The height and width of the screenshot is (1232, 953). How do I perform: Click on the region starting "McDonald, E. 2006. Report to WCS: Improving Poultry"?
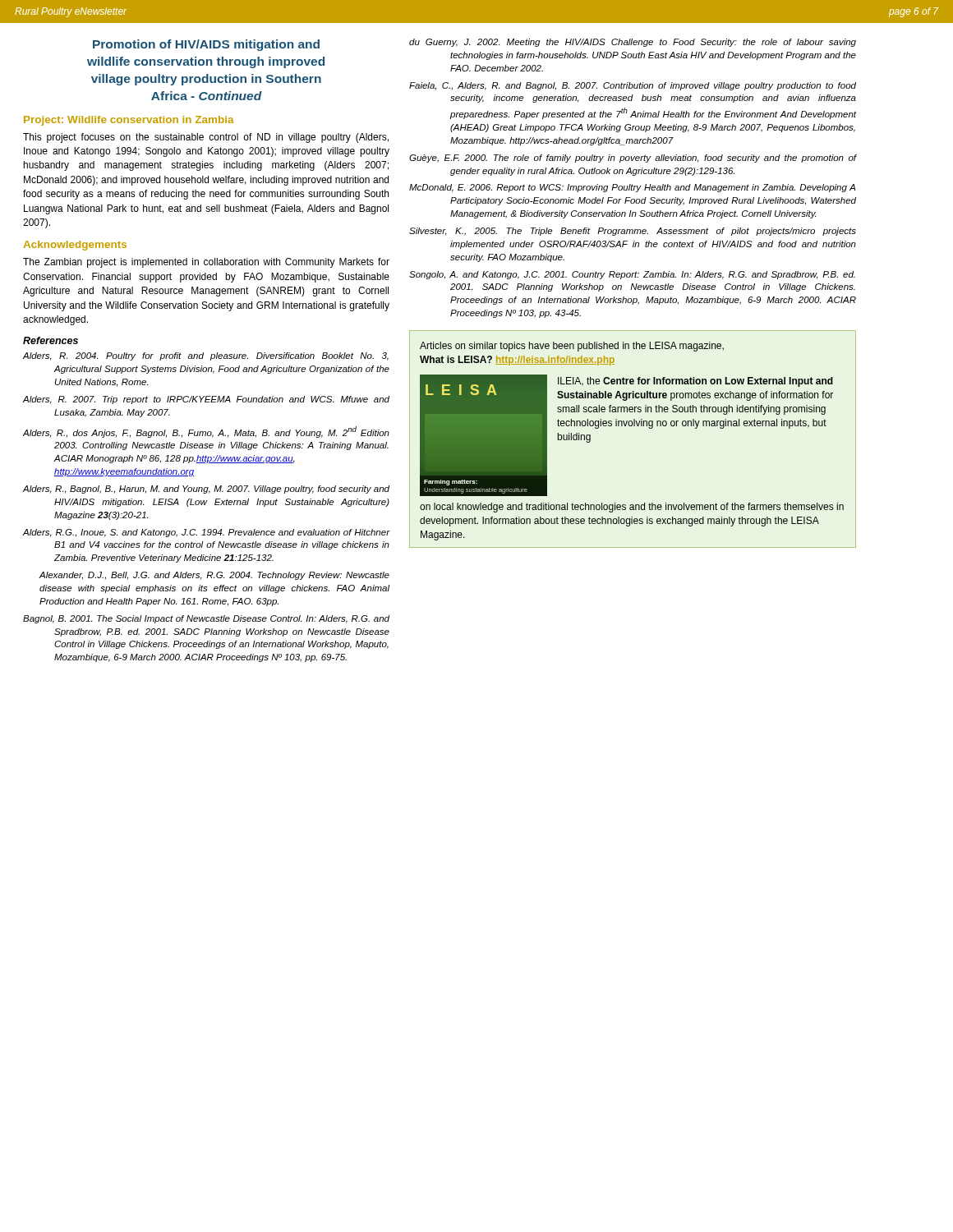click(x=633, y=201)
